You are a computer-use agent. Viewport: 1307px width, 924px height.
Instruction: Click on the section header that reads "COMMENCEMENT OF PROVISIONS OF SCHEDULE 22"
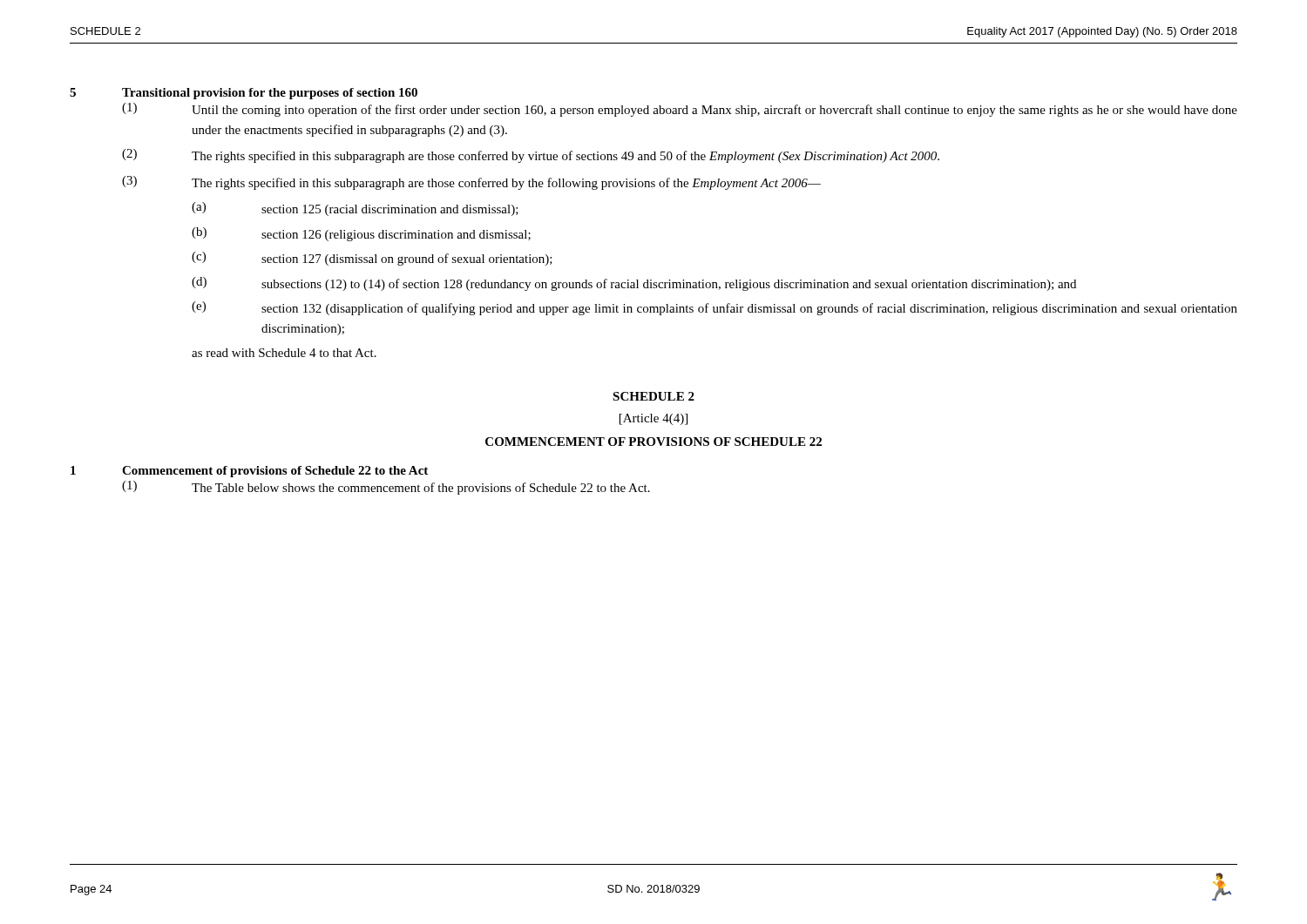pos(654,441)
